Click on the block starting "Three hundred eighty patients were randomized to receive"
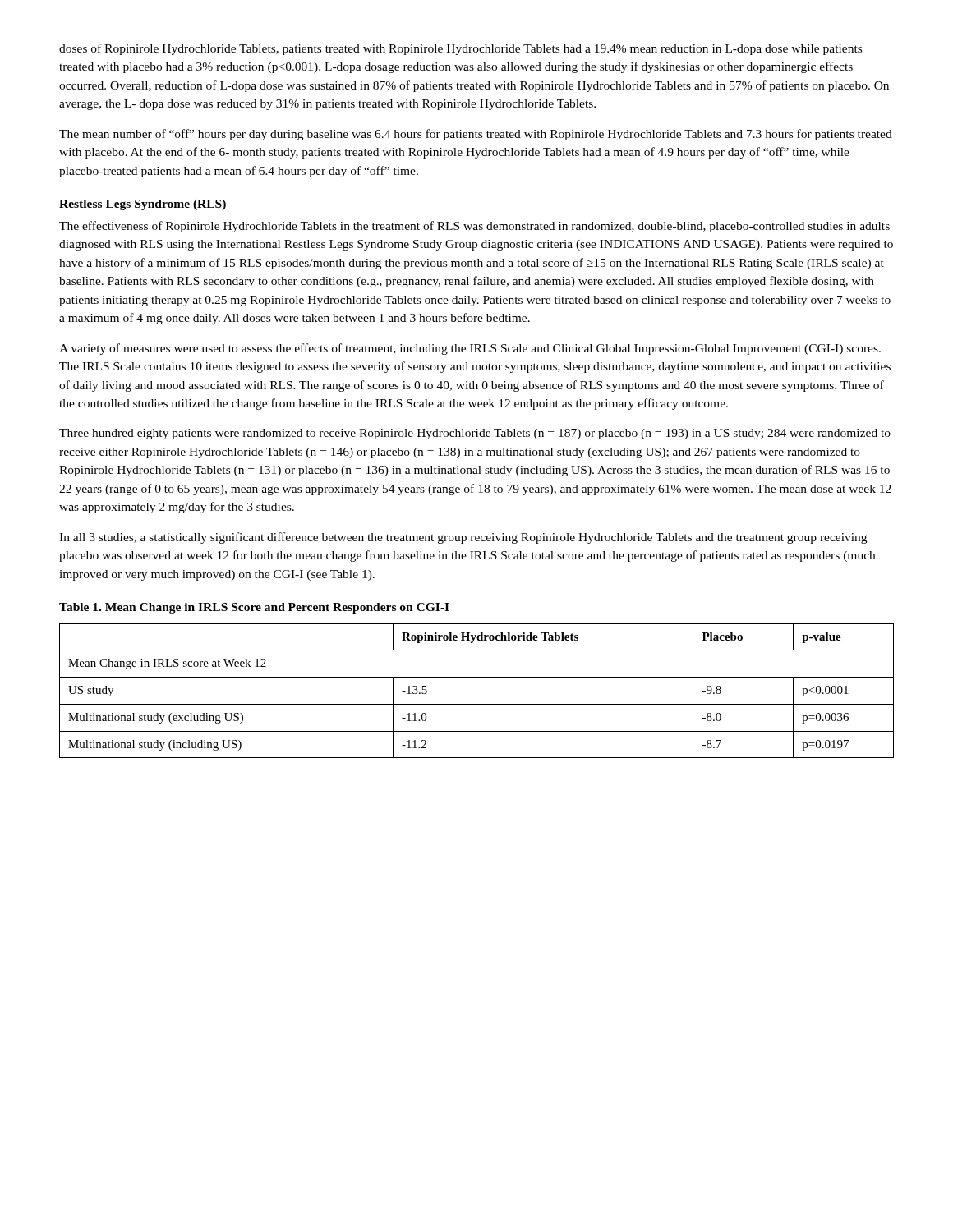Image resolution: width=953 pixels, height=1232 pixels. 475,470
